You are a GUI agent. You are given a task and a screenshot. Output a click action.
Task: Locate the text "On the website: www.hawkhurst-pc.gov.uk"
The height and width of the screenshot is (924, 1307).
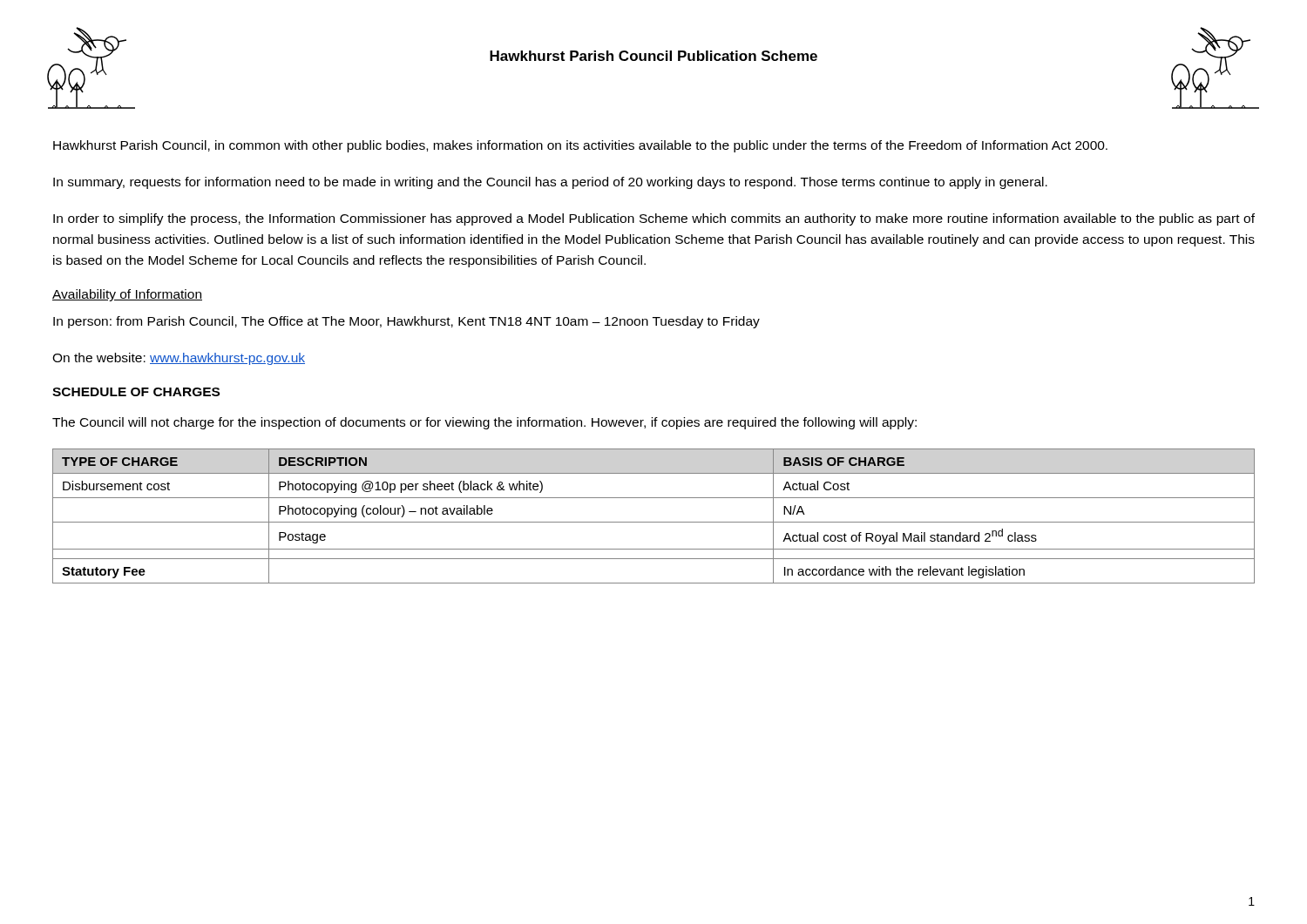tap(179, 358)
